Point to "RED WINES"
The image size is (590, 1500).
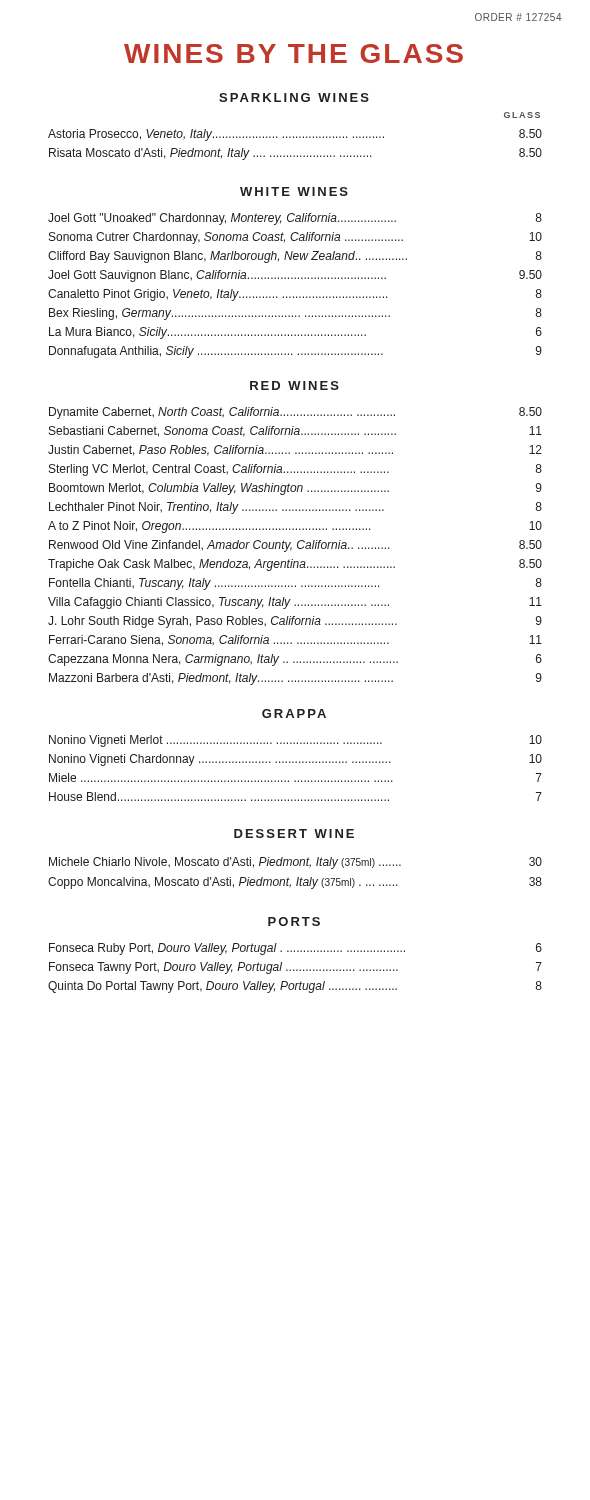pos(295,386)
